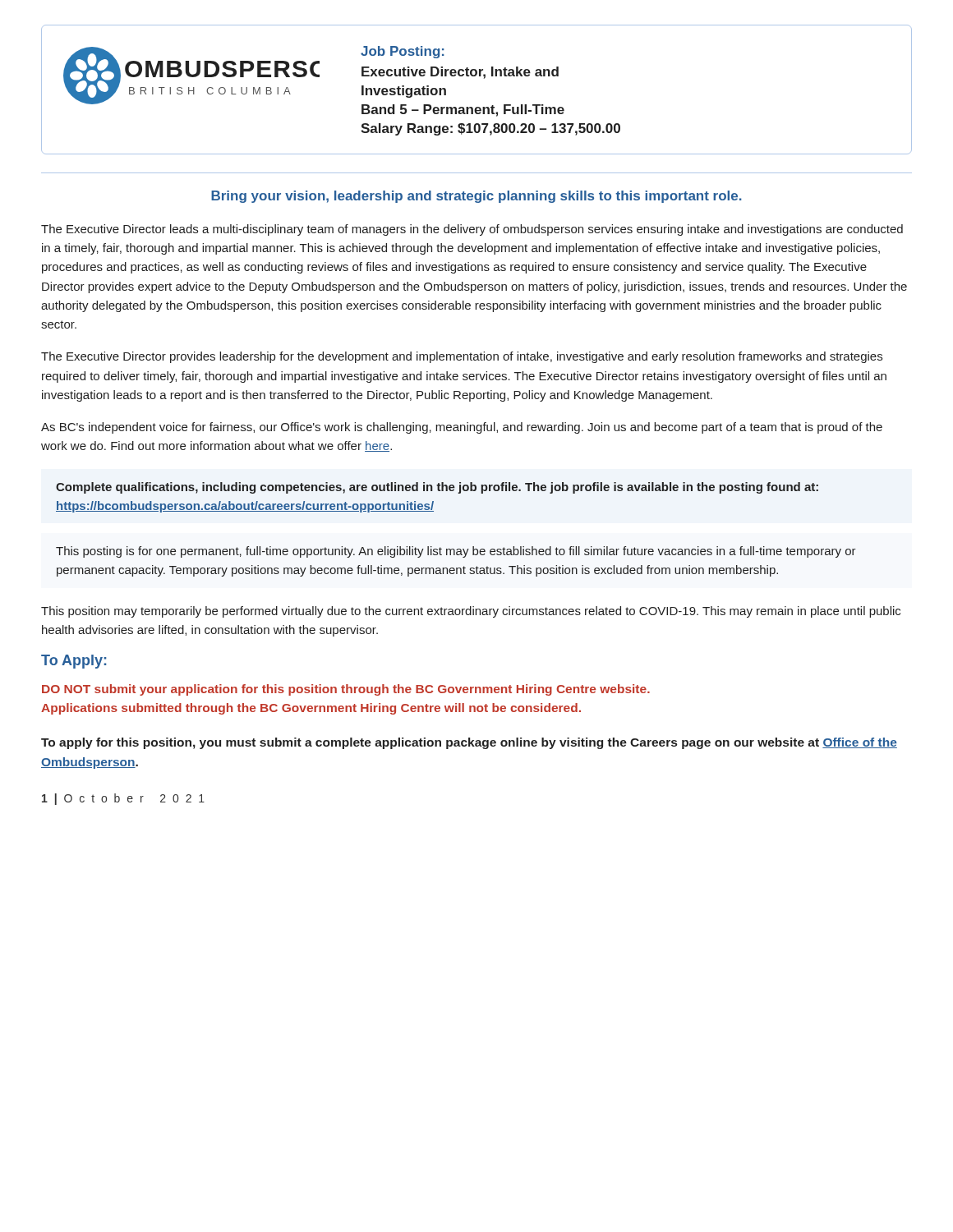953x1232 pixels.
Task: Click on the block starting "As BC's independent voice"
Action: coord(462,436)
